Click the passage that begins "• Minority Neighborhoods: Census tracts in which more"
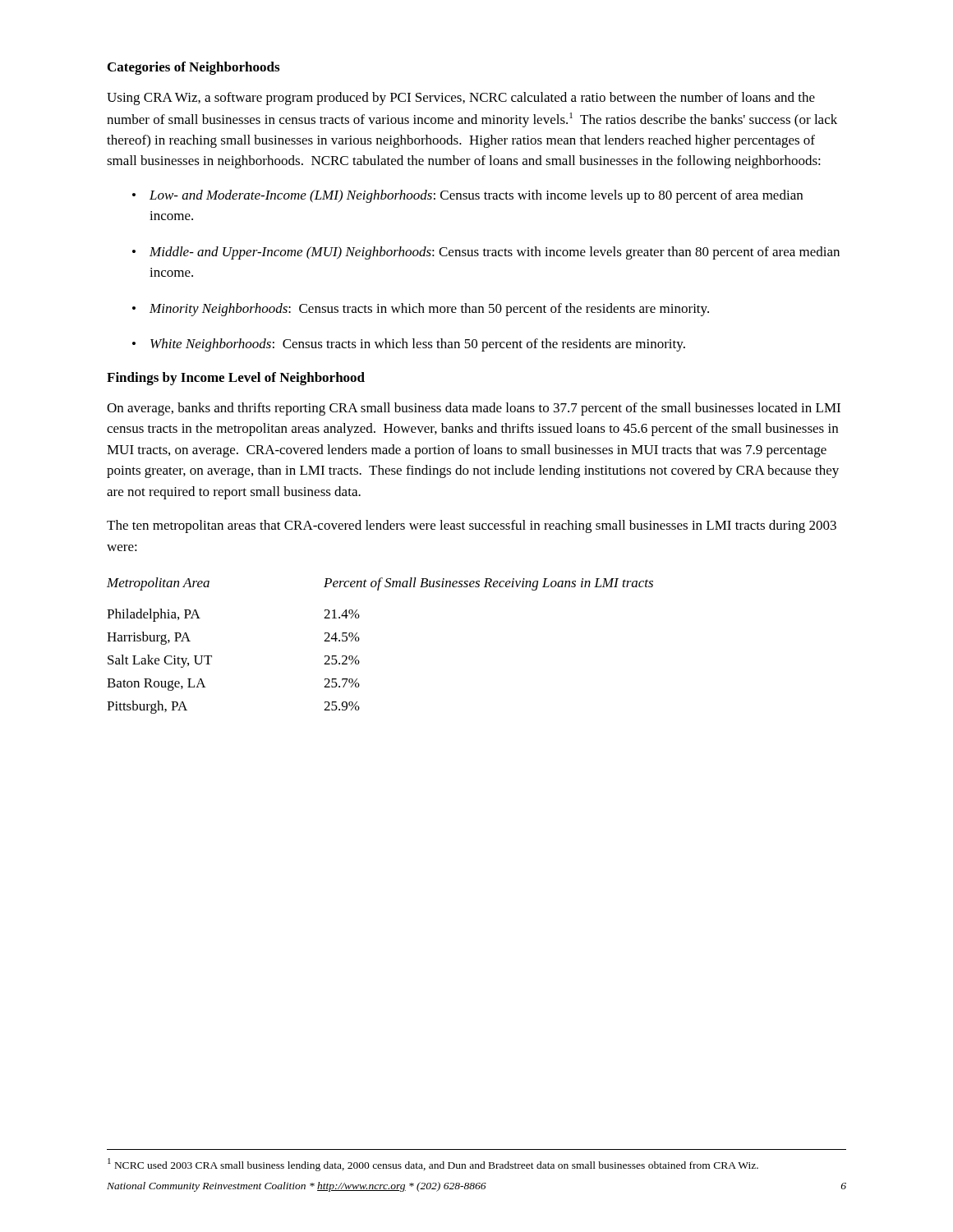 [421, 308]
